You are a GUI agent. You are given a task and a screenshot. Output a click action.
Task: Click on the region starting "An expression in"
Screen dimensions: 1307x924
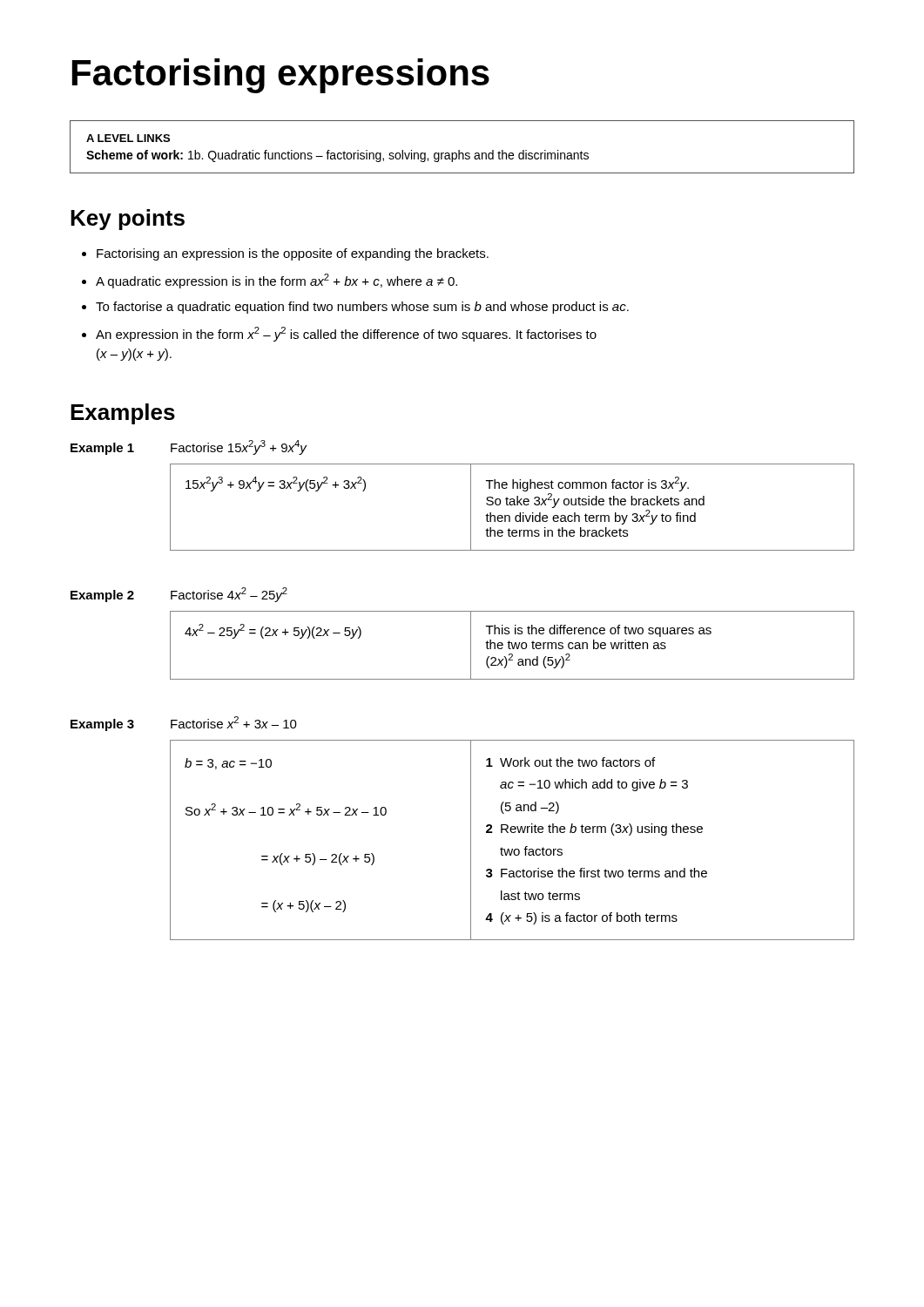[x=475, y=343]
